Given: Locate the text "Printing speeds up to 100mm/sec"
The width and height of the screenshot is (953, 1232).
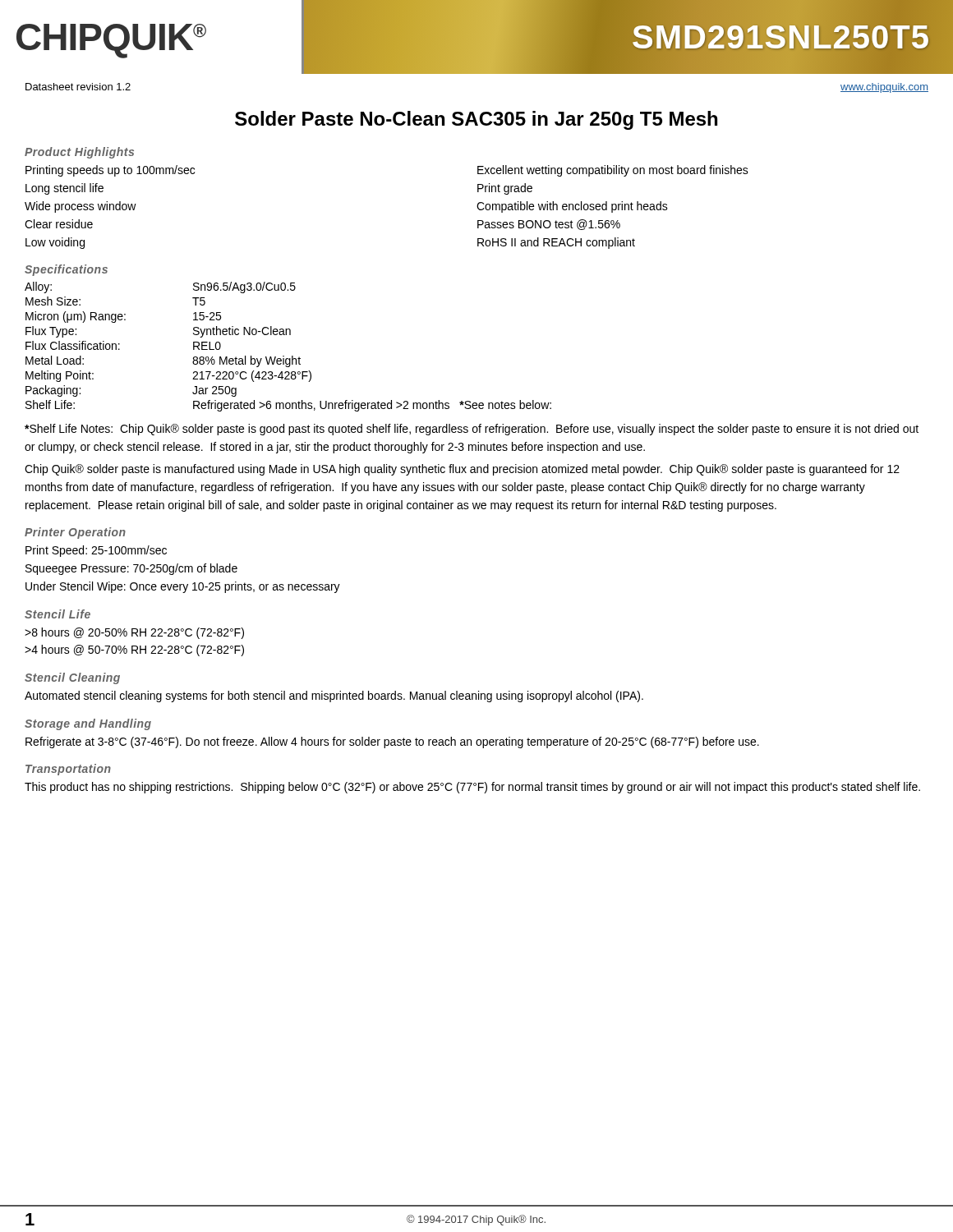Looking at the screenshot, I should click(110, 170).
